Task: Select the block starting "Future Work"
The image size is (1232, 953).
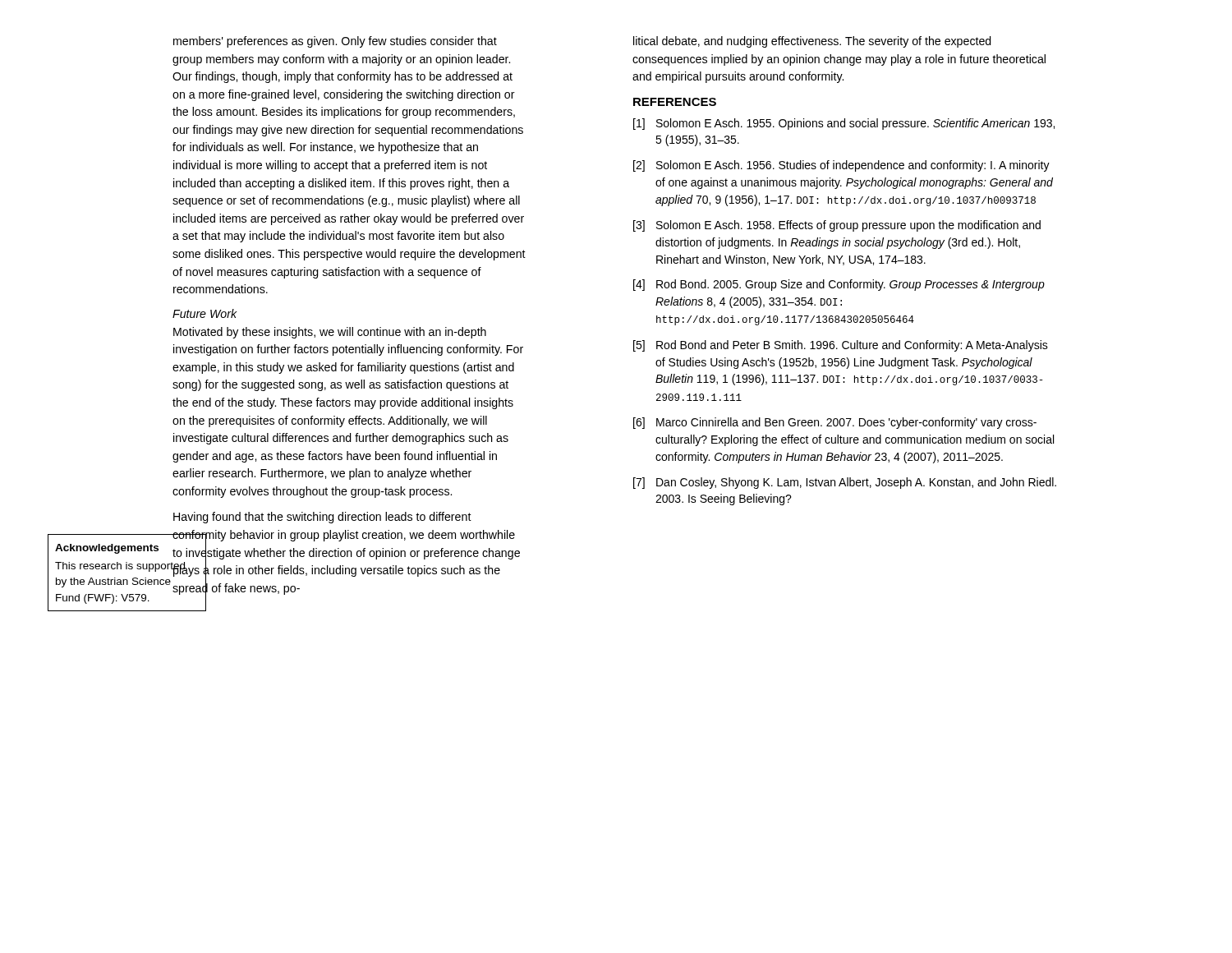Action: tap(205, 314)
